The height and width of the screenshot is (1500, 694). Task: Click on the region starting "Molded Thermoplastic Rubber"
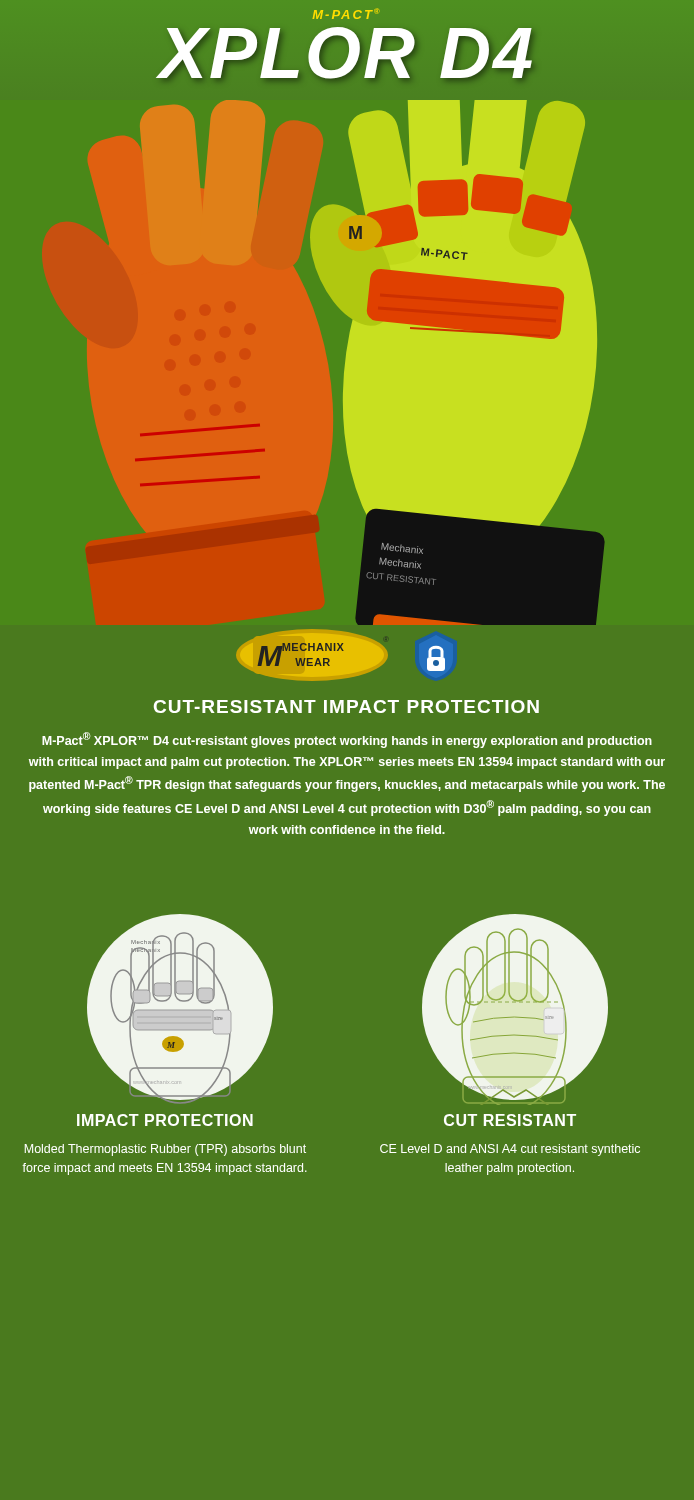pyautogui.click(x=165, y=1159)
